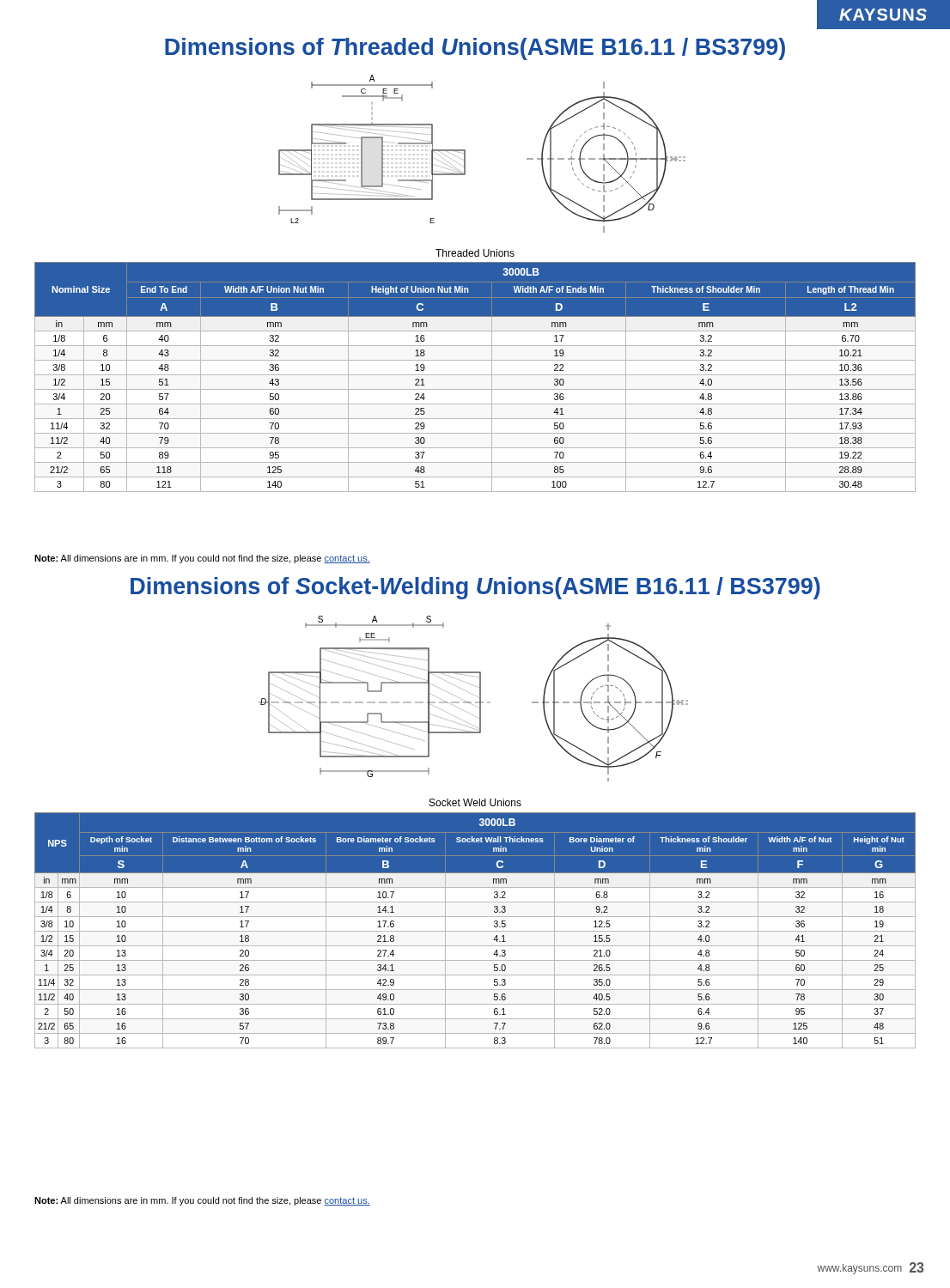
Task: Select the text block starting "Threaded Unions"
Action: pyautogui.click(x=475, y=253)
